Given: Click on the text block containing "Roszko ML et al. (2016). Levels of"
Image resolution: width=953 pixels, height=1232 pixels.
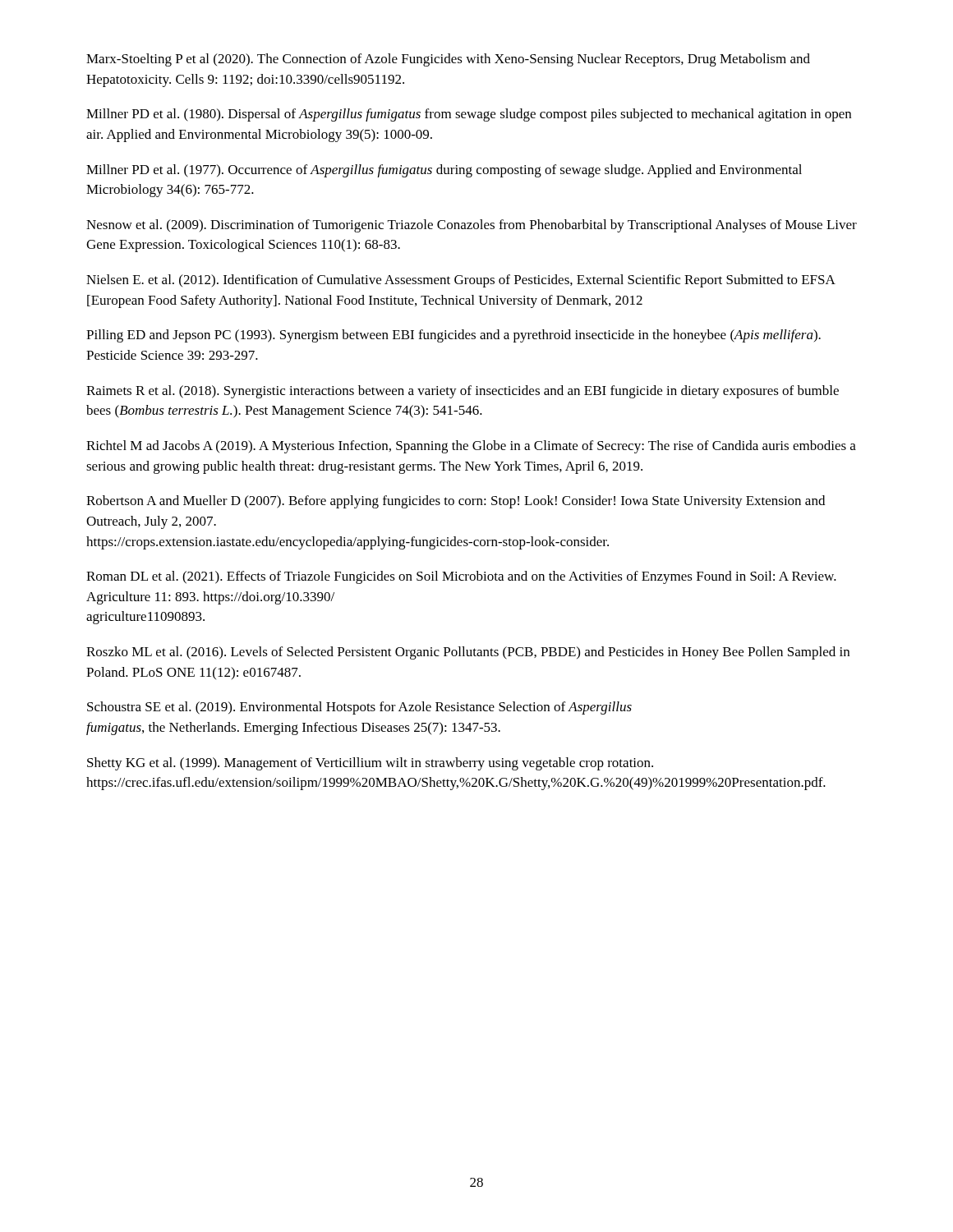Looking at the screenshot, I should coord(468,662).
